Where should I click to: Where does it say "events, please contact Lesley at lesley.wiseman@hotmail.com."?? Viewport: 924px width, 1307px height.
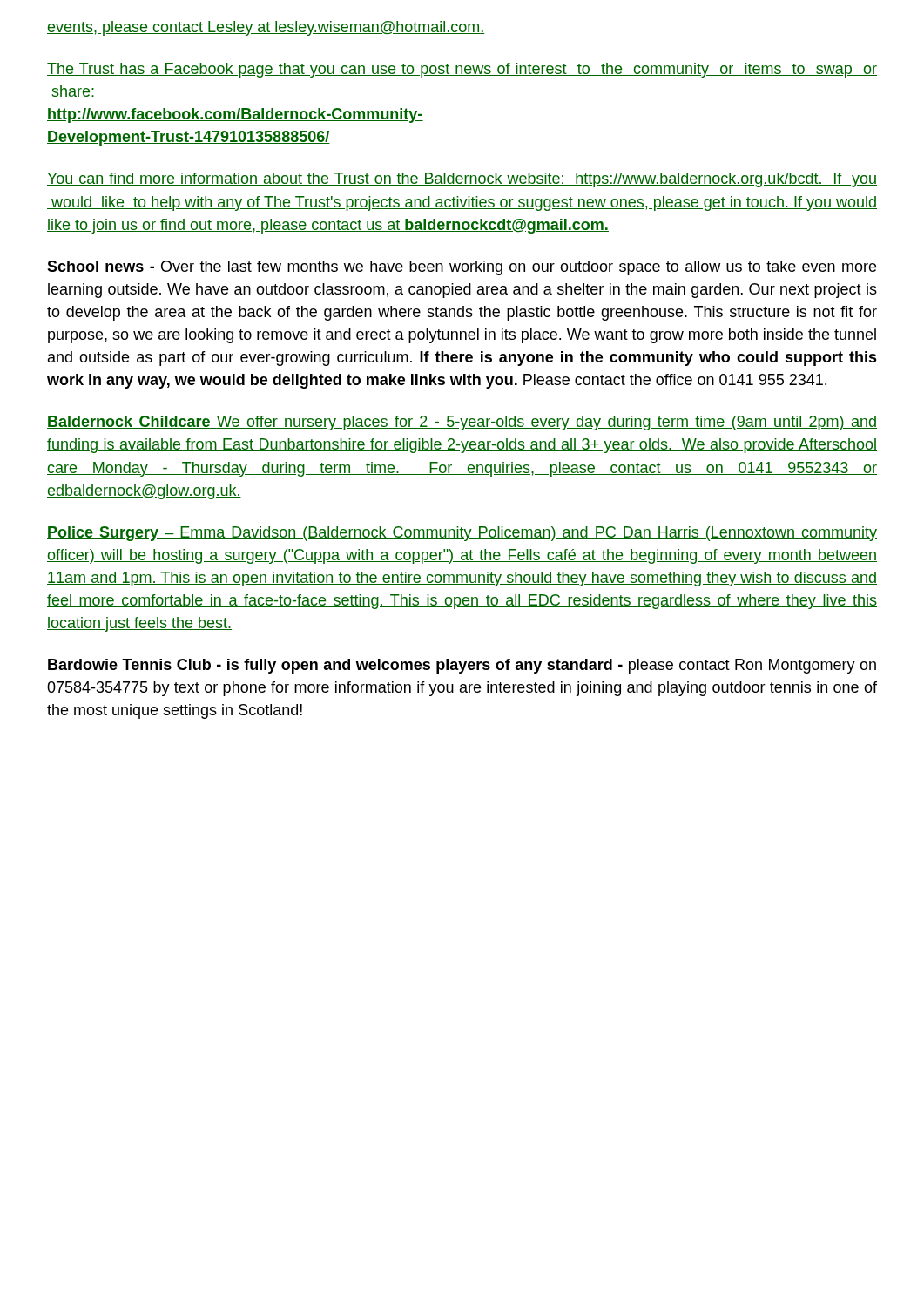coord(266,27)
